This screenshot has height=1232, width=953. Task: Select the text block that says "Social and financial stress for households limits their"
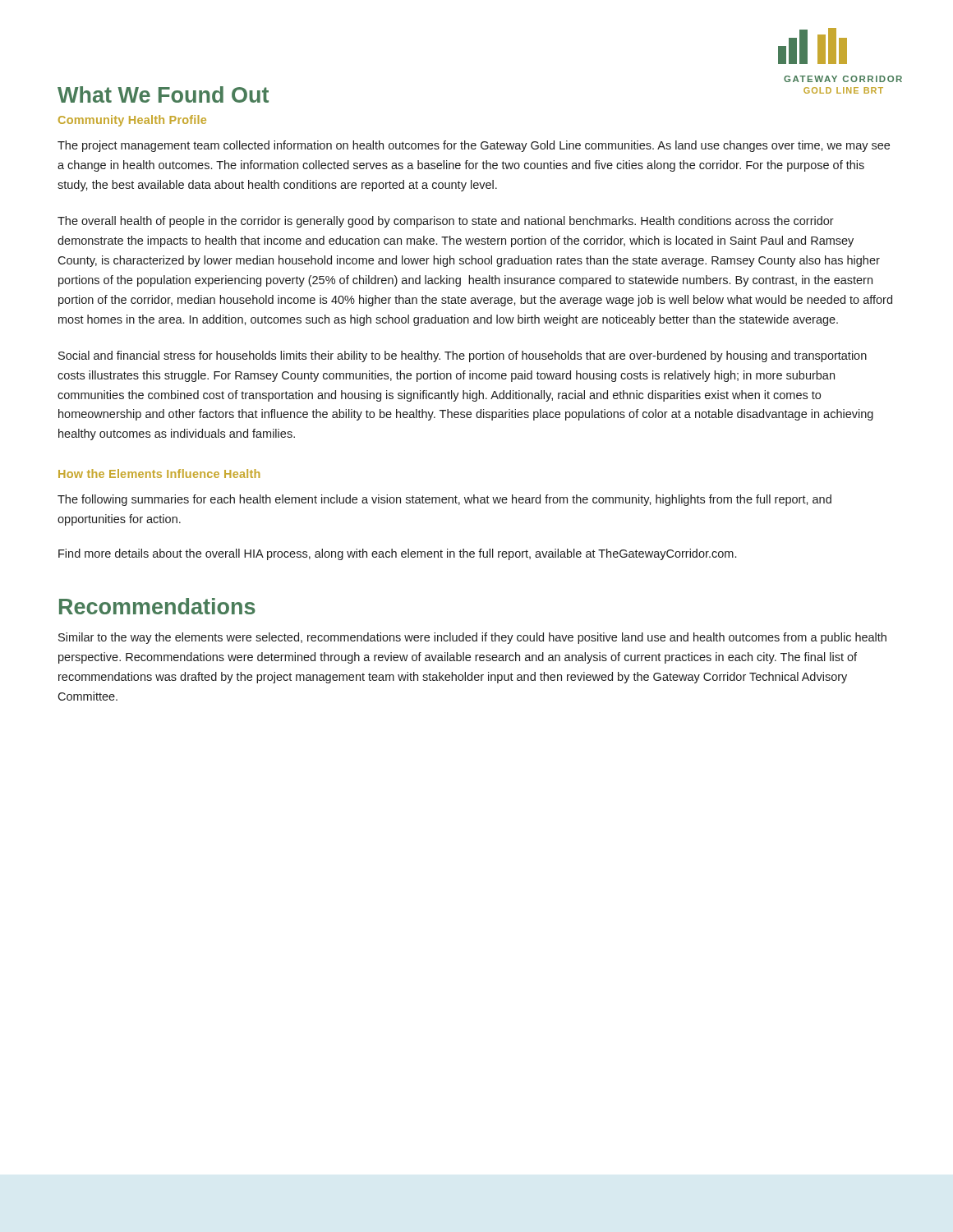pyautogui.click(x=466, y=395)
